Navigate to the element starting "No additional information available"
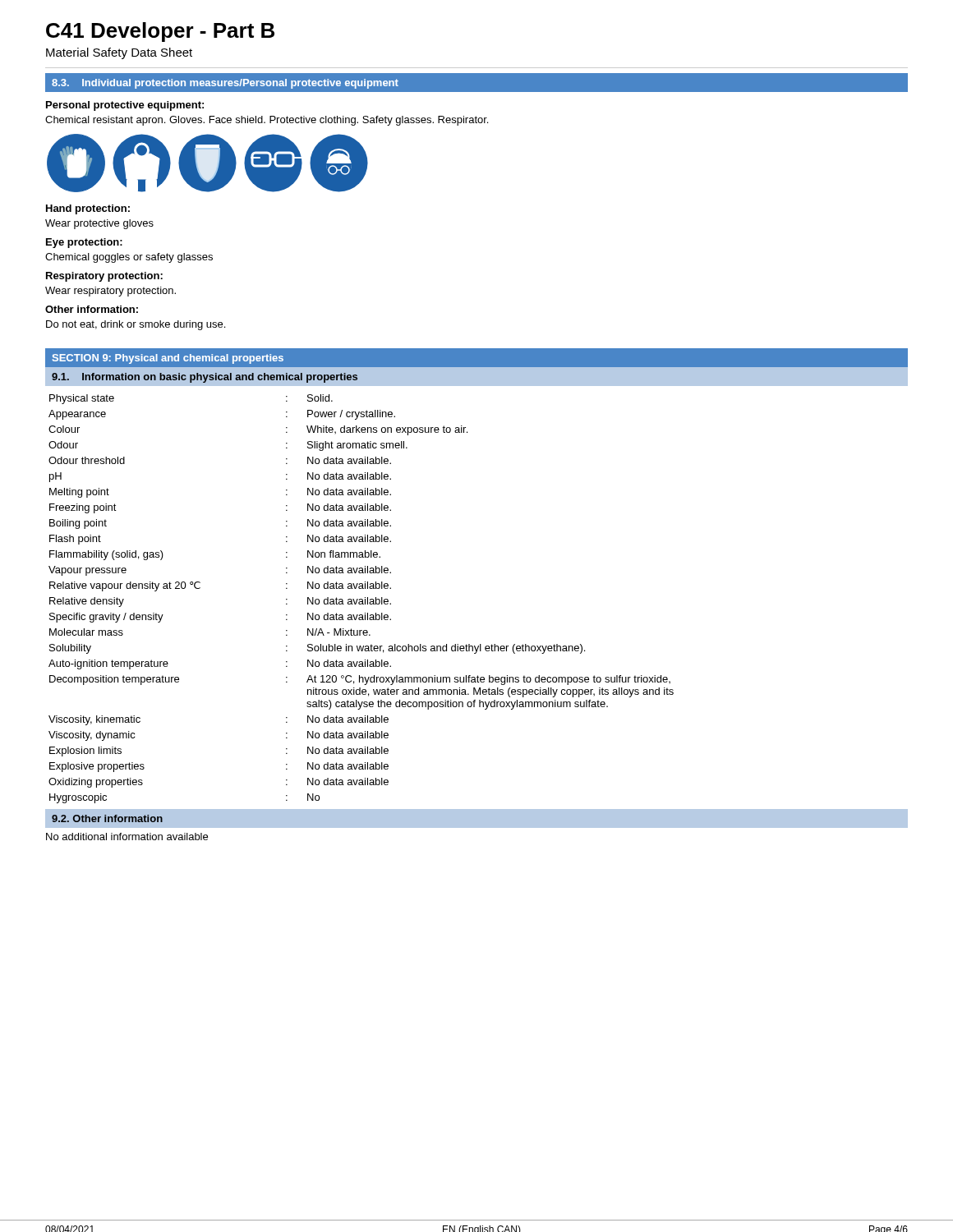The width and height of the screenshot is (953, 1232). [476, 837]
